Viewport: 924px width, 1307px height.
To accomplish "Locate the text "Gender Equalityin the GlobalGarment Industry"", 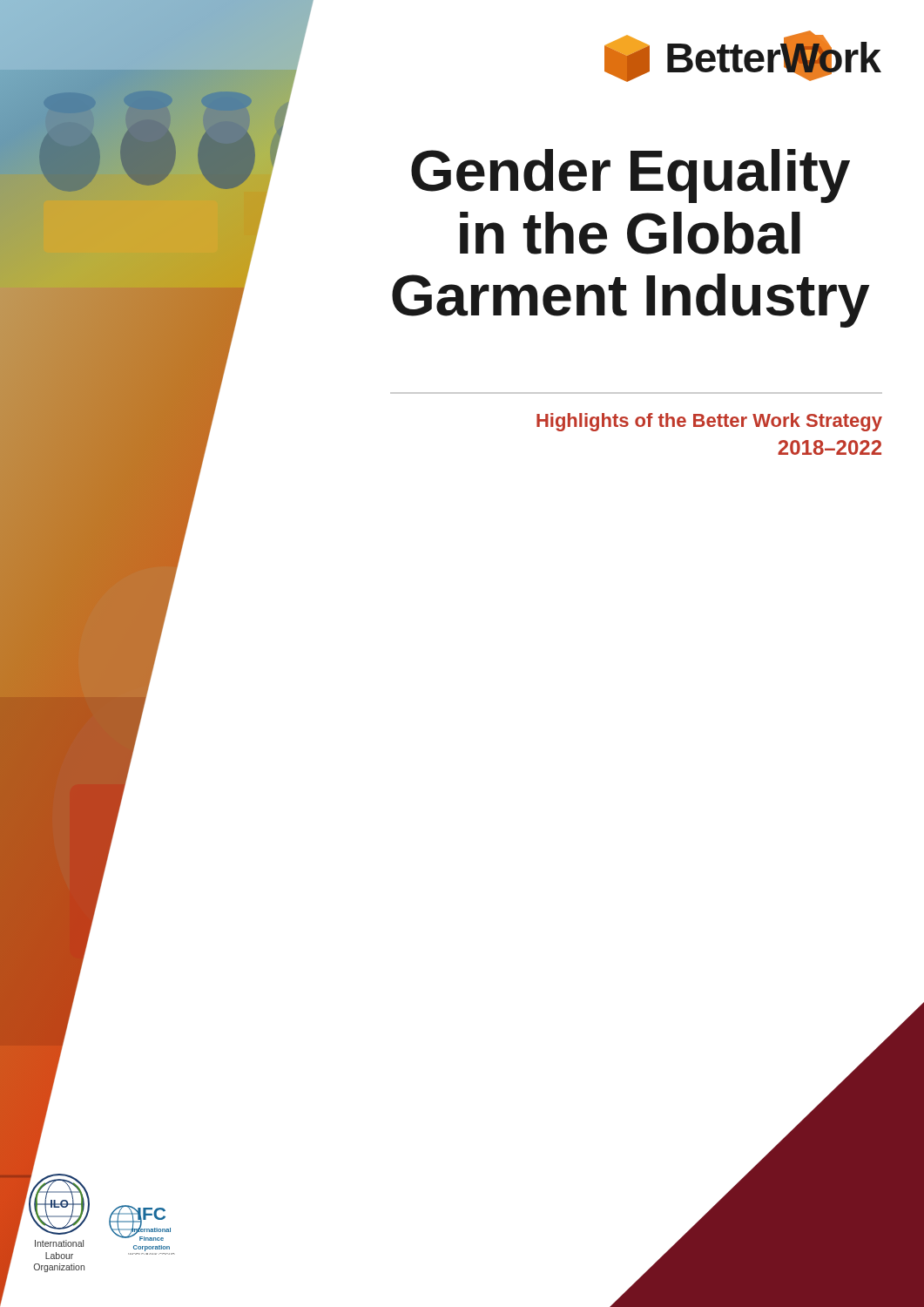I will pos(630,233).
